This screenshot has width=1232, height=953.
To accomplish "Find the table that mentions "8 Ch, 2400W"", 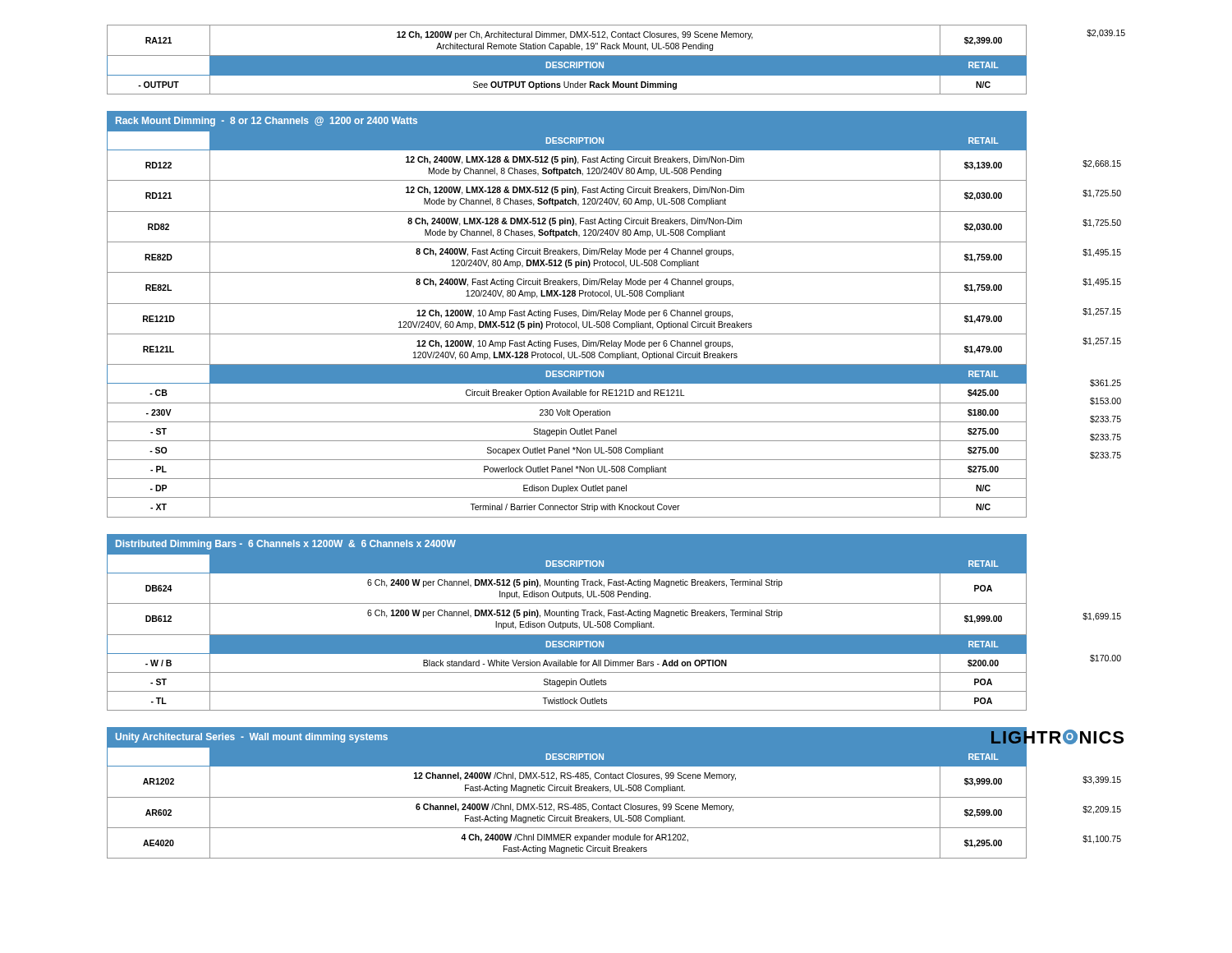I will point(567,324).
